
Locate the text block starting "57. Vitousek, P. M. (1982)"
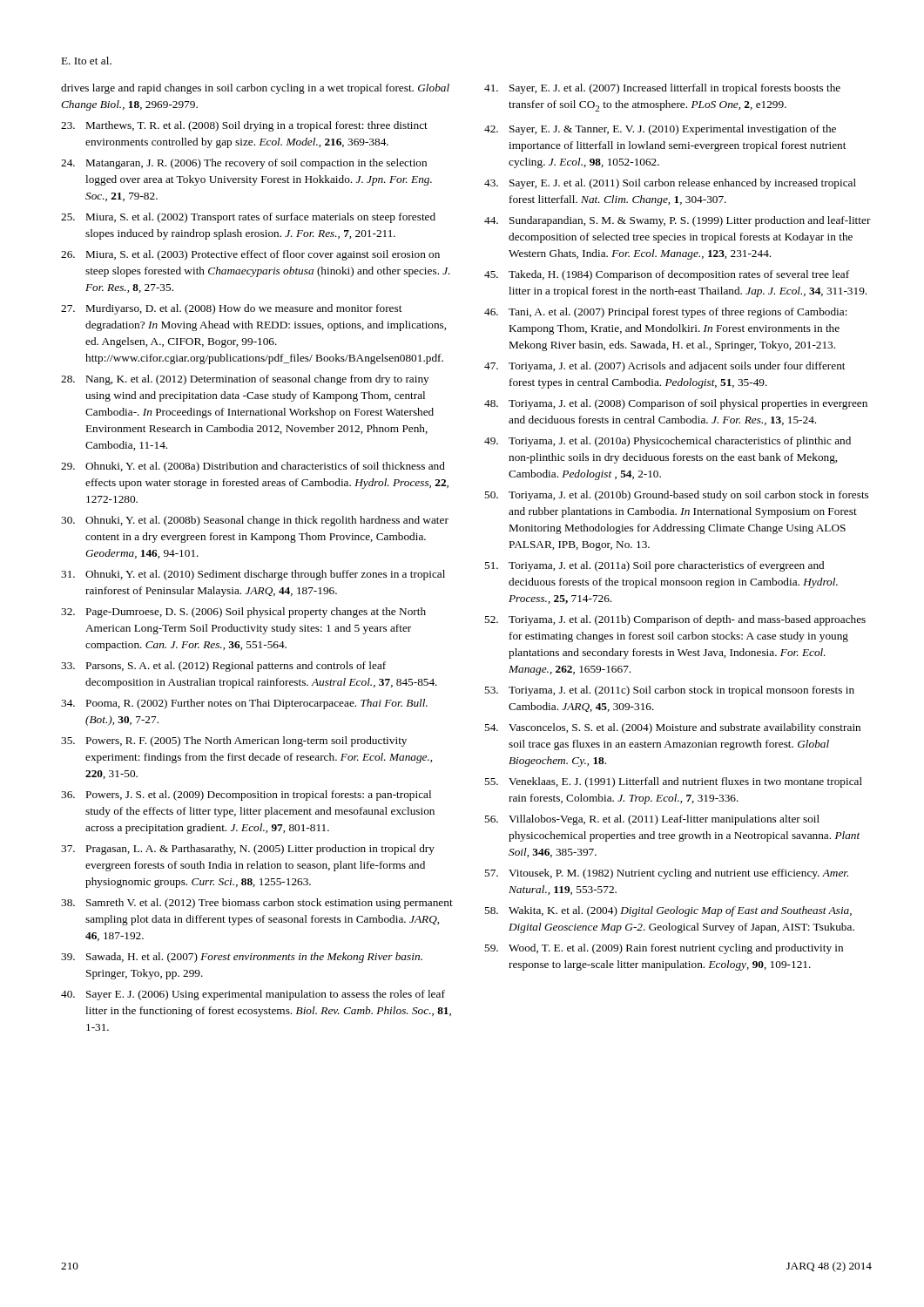pos(678,881)
